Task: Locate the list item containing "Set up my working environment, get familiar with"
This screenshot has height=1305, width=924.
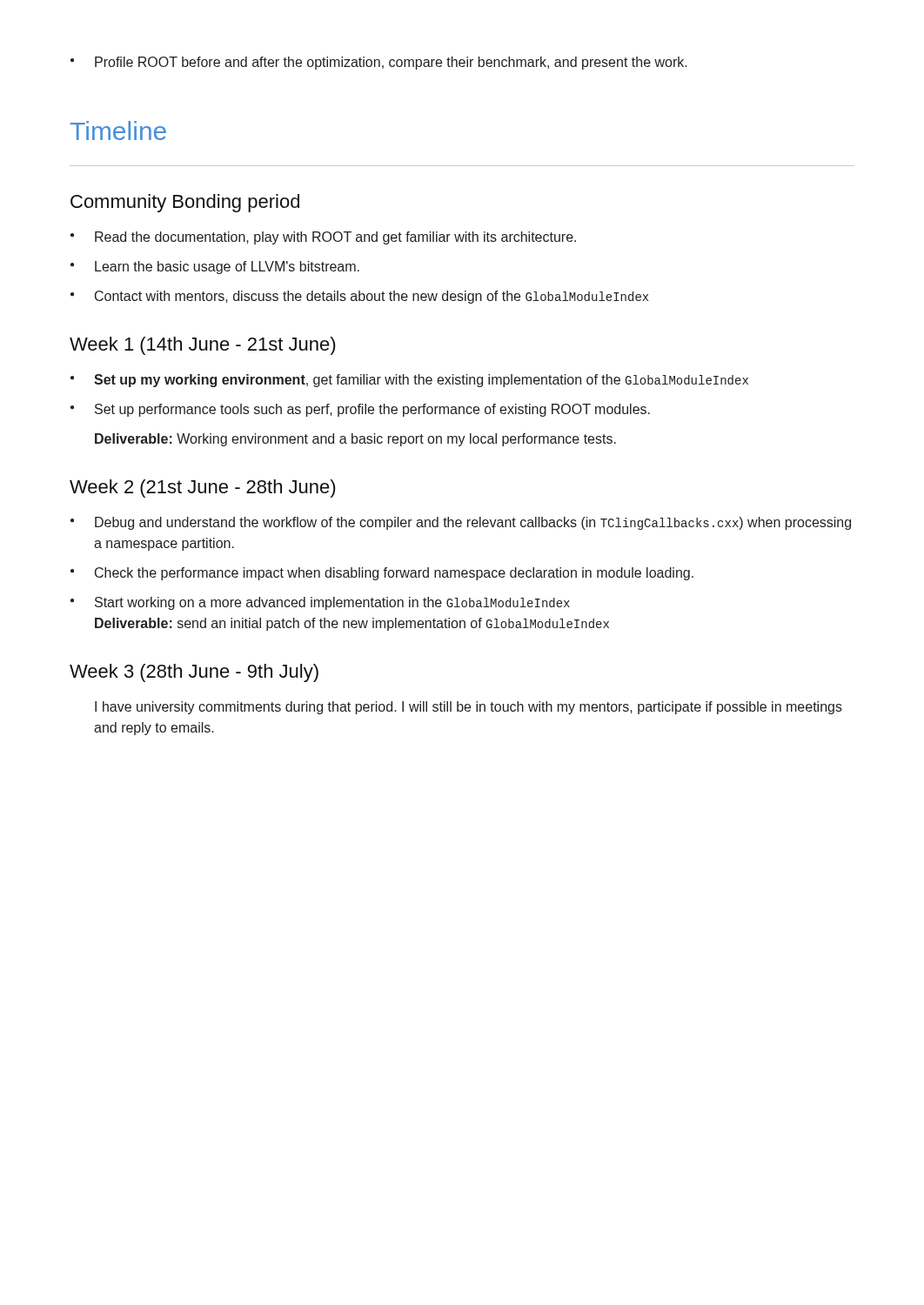Action: click(462, 380)
